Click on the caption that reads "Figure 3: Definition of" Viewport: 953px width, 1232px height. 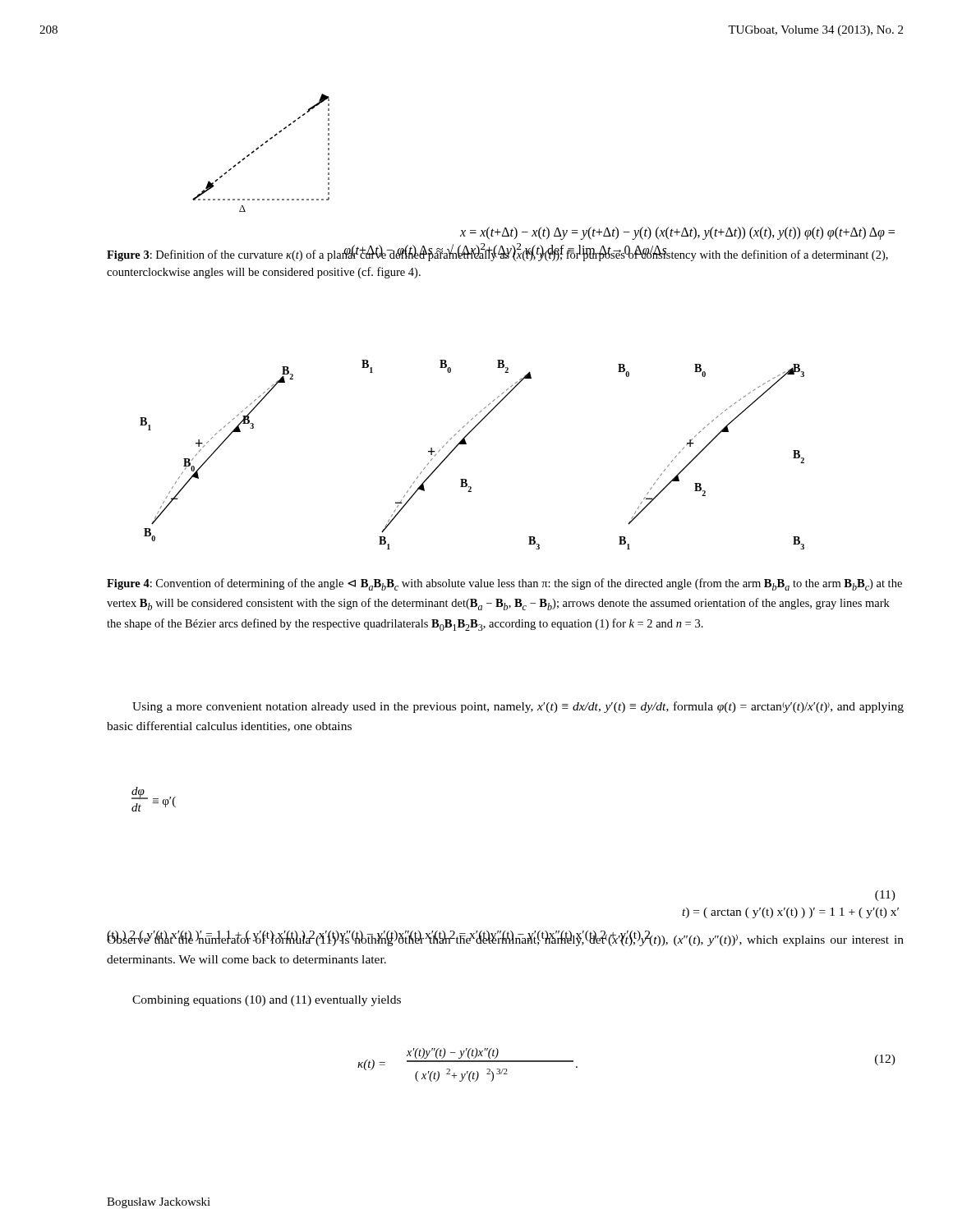tap(498, 263)
